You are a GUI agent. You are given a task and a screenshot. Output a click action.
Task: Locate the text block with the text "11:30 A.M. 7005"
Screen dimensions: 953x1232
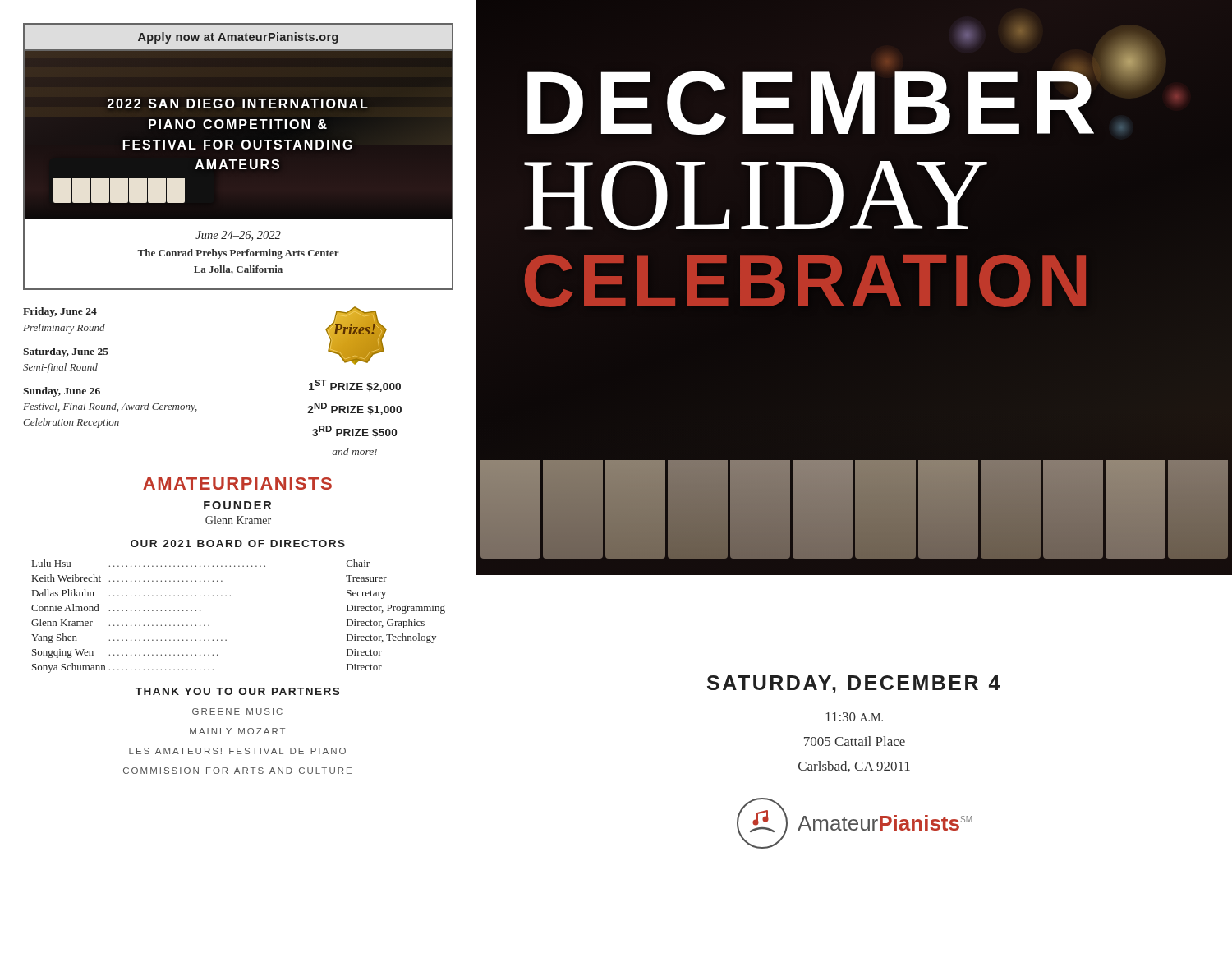pos(854,742)
